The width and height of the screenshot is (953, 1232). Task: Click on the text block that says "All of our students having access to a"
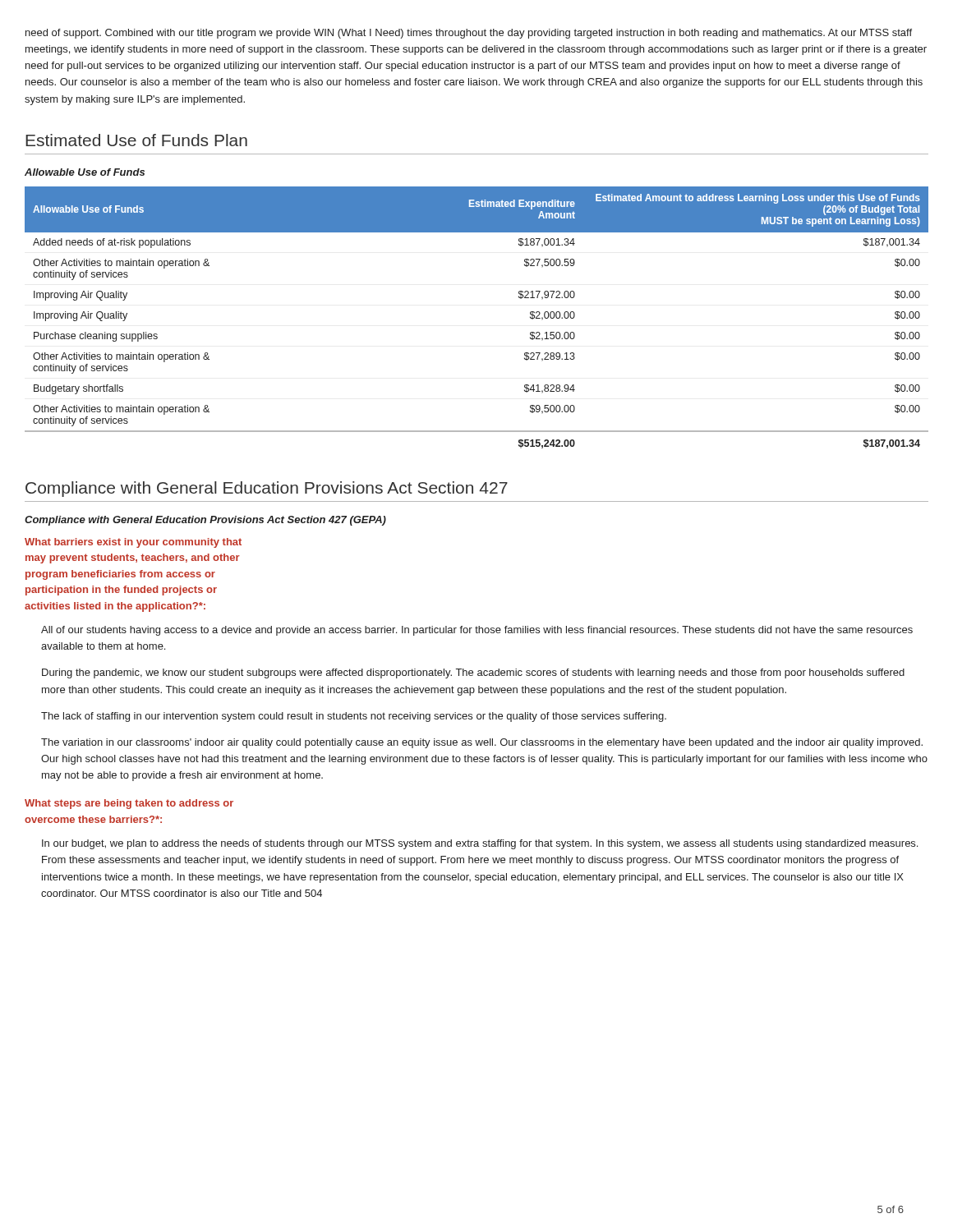point(477,638)
